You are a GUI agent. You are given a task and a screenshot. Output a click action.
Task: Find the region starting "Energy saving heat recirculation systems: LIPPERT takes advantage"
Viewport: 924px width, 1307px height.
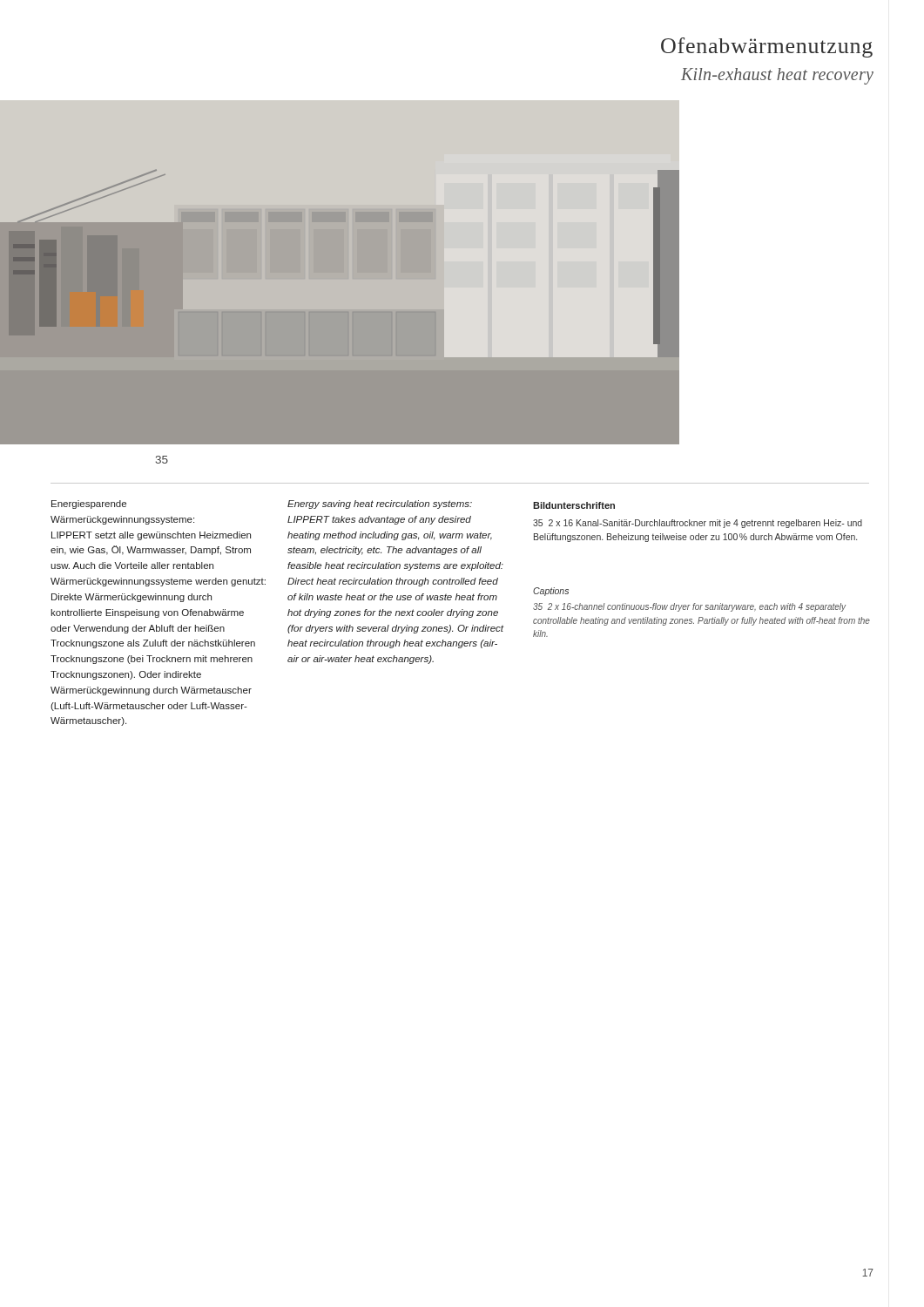click(395, 582)
